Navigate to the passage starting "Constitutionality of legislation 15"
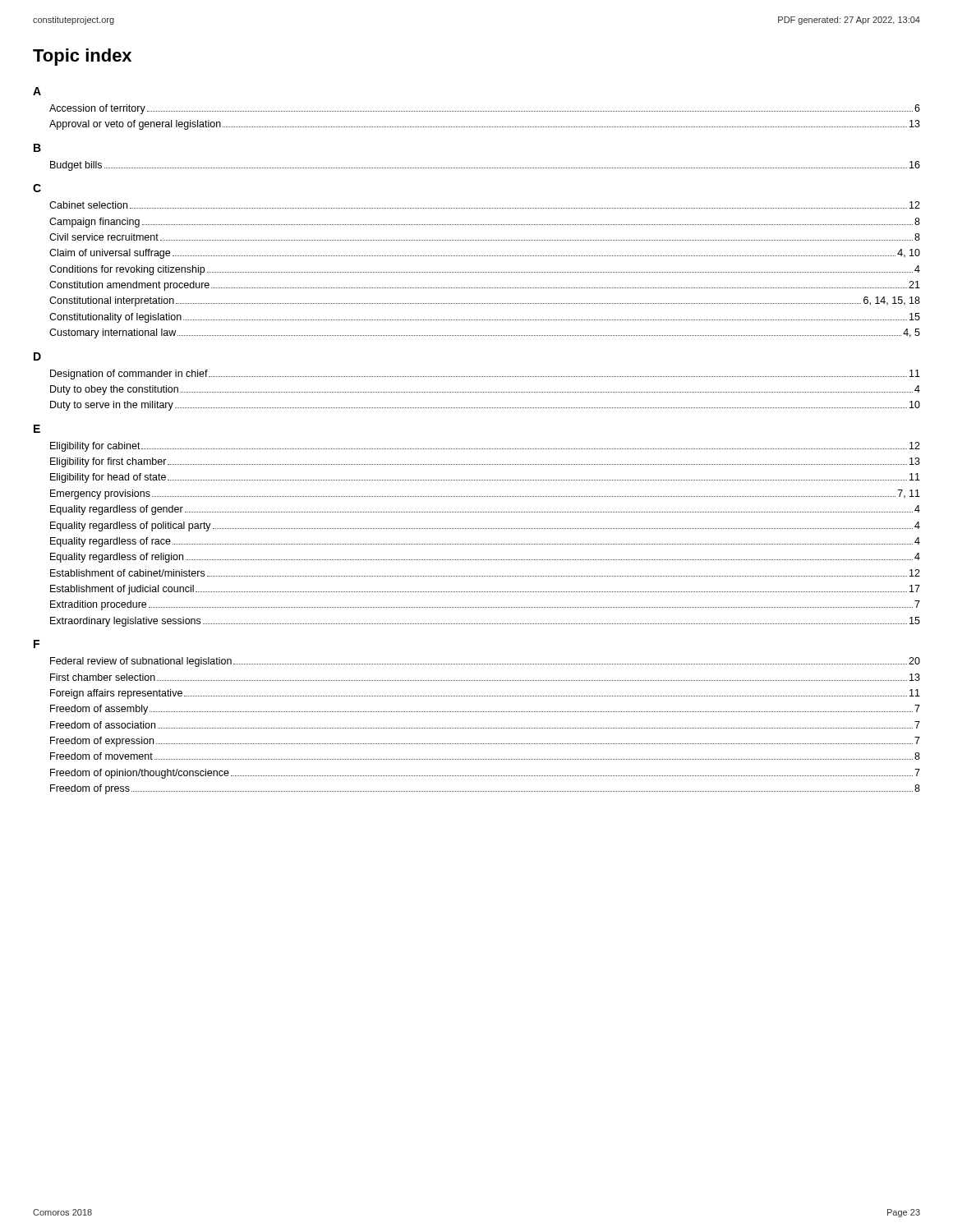Viewport: 953px width, 1232px height. click(x=485, y=317)
